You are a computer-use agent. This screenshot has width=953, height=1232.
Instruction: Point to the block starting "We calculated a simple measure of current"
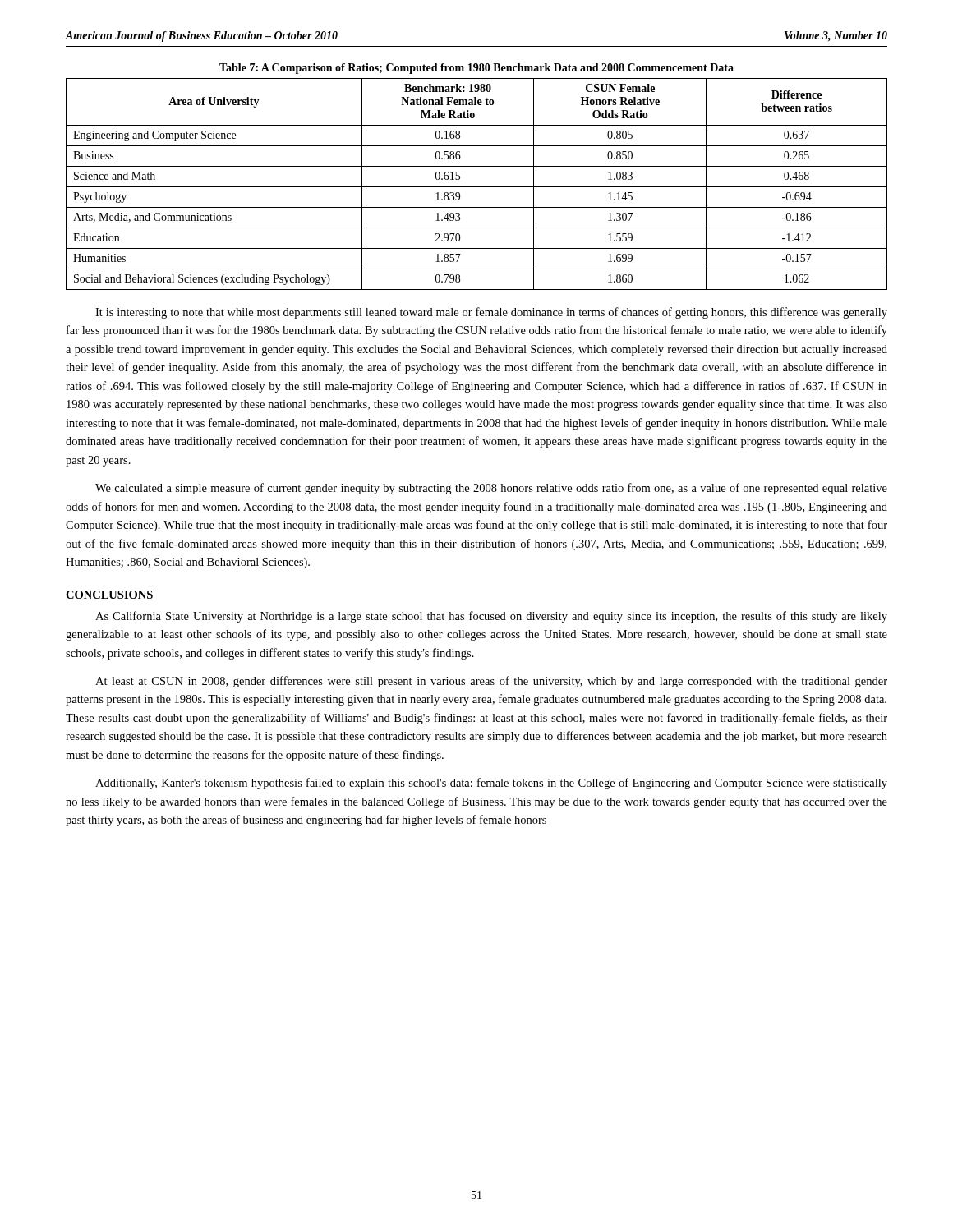[476, 525]
